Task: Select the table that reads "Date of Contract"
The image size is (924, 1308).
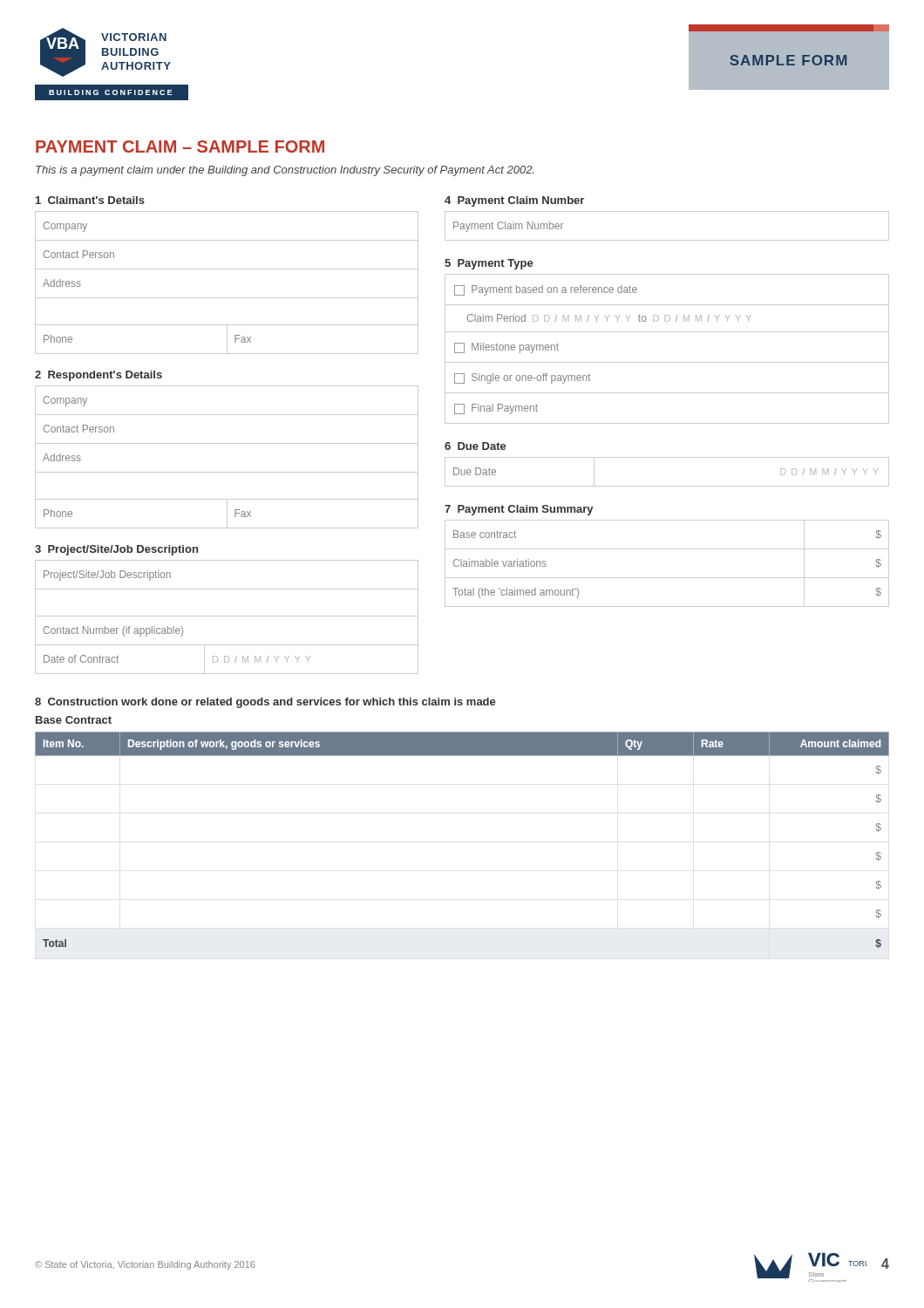Action: click(x=227, y=617)
